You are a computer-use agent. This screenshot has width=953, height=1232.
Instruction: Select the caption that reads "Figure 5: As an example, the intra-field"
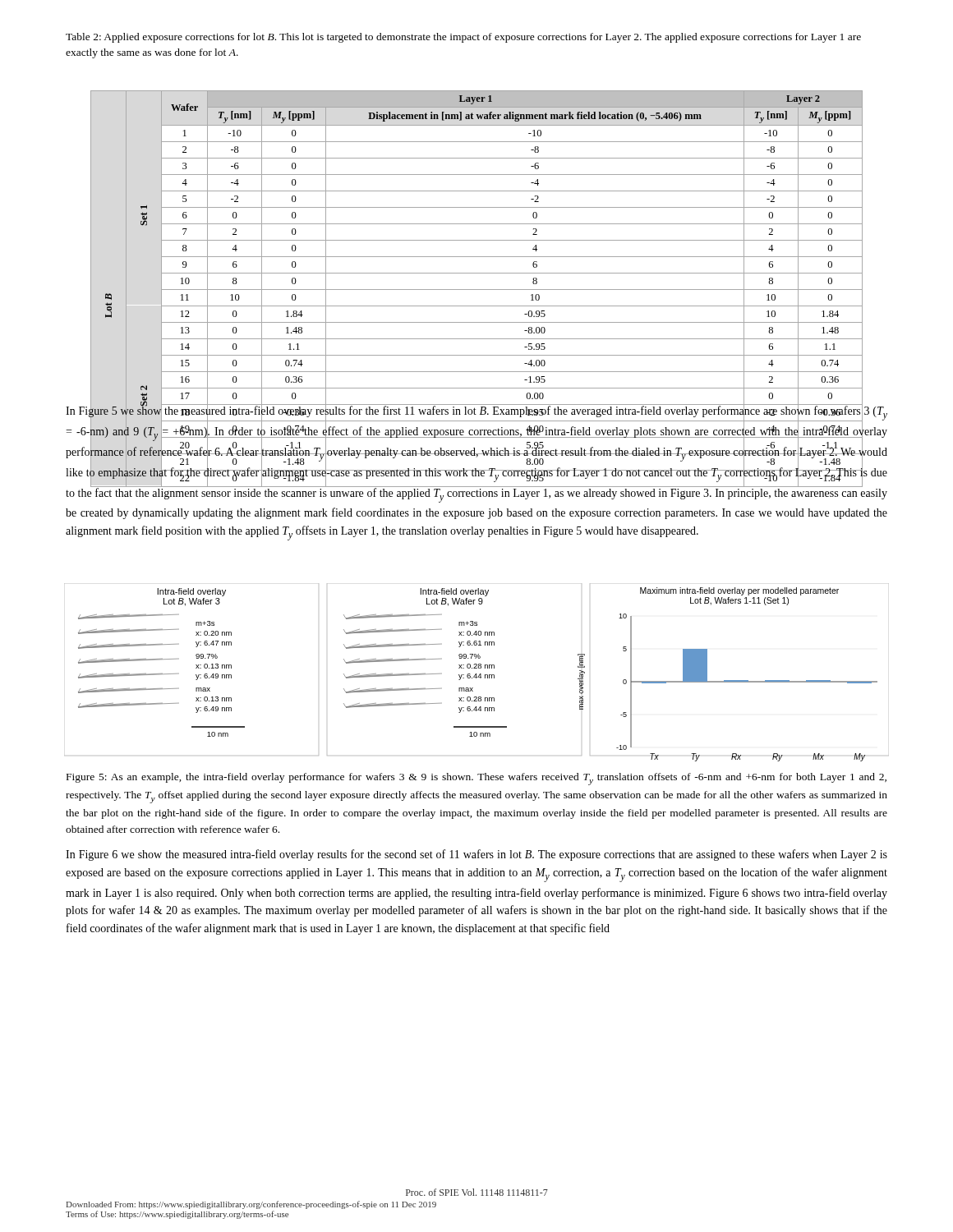[x=476, y=803]
